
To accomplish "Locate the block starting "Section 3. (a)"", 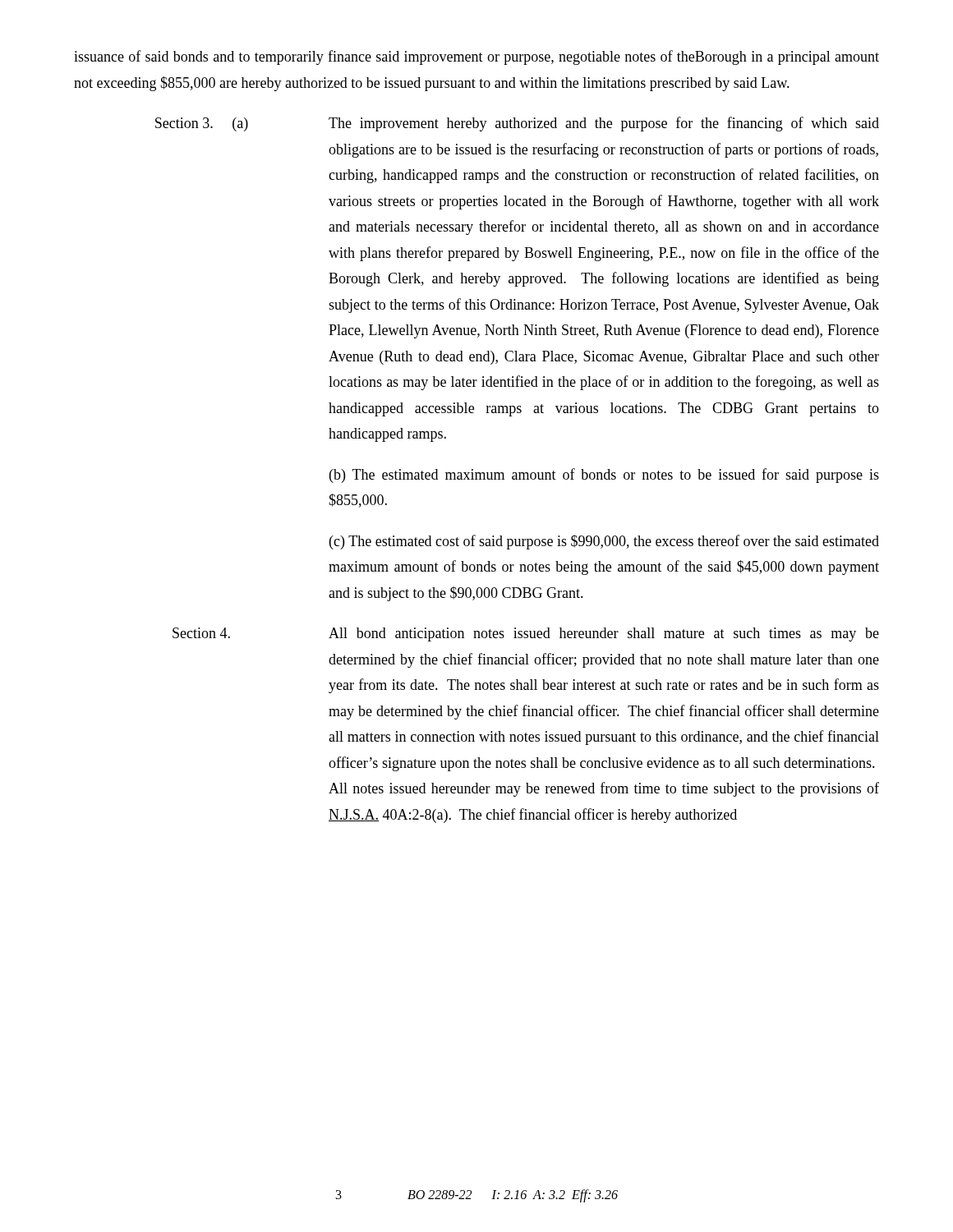I will [476, 279].
